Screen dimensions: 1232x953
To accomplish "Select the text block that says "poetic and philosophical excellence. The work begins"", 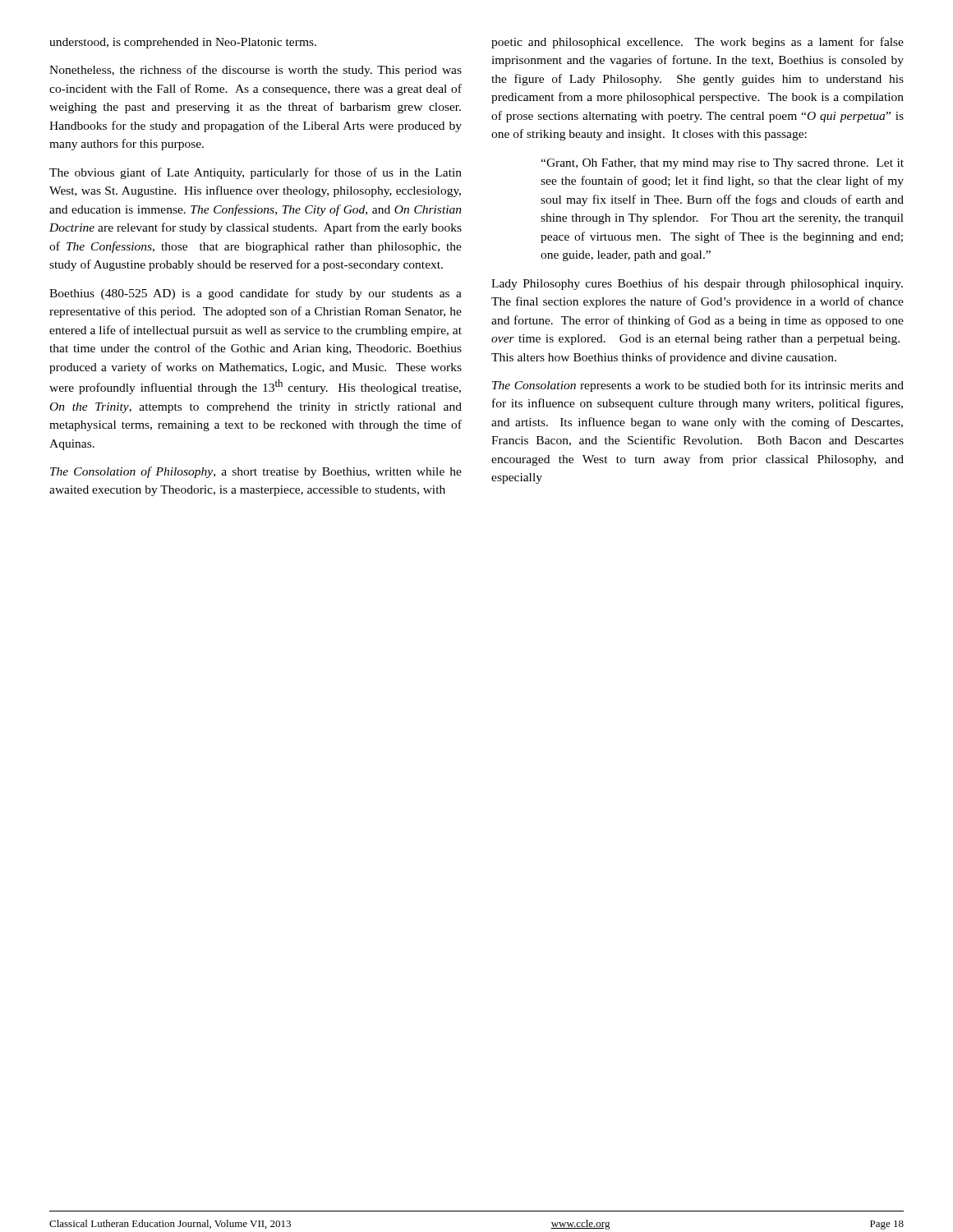I will coord(698,88).
